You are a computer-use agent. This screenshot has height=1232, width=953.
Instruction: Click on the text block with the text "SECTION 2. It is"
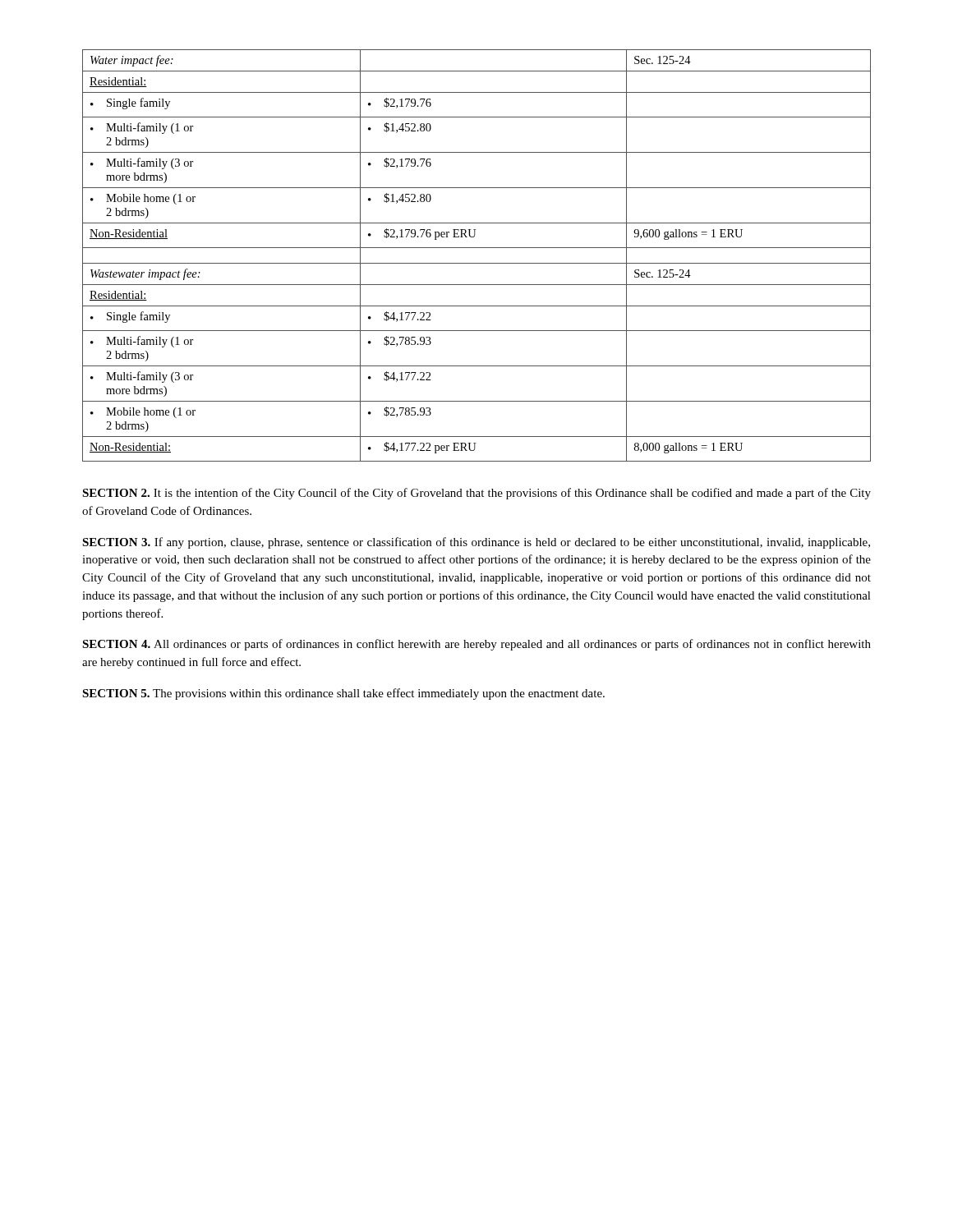click(476, 502)
